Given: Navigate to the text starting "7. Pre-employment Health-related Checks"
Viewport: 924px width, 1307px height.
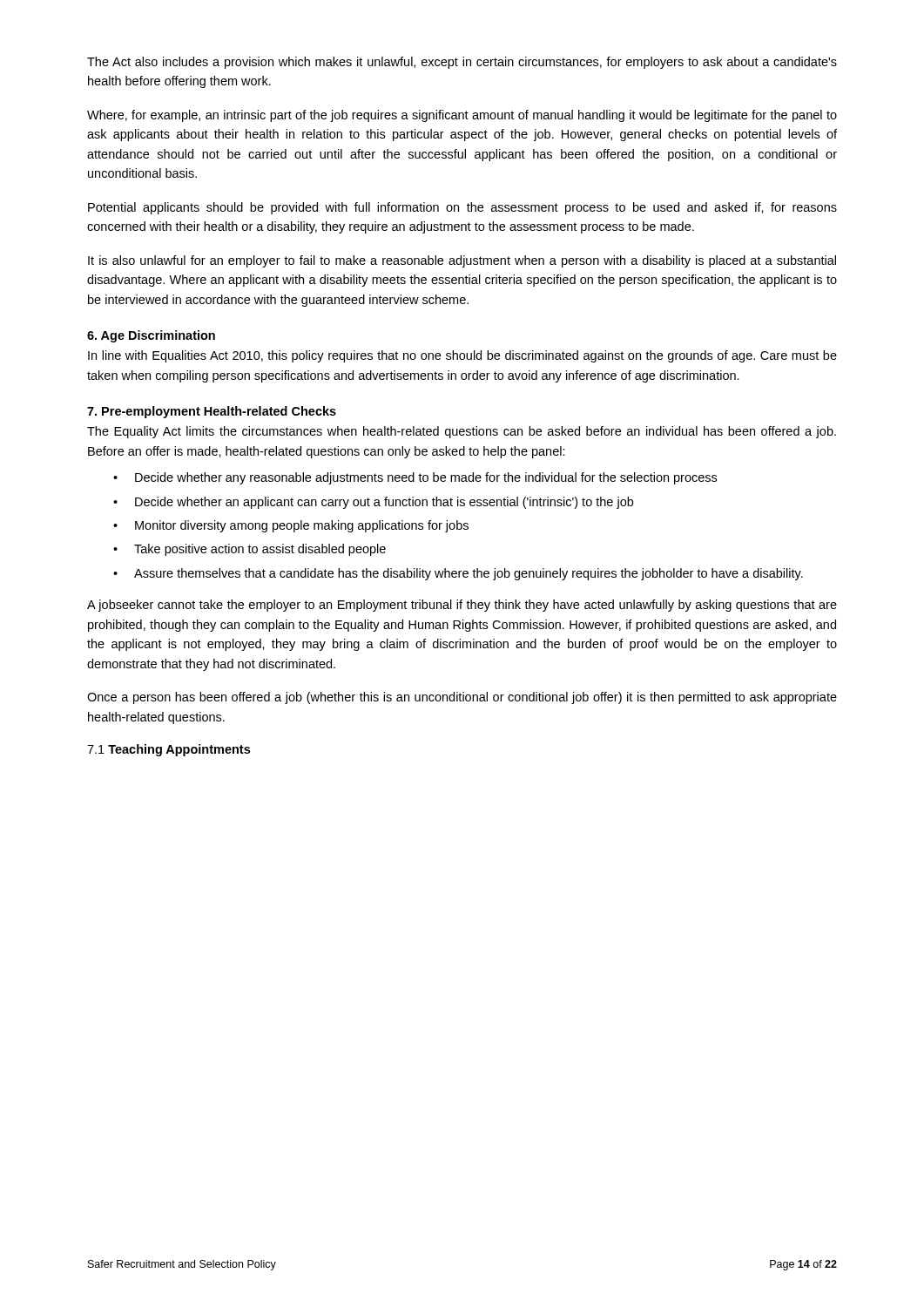Looking at the screenshot, I should coord(212,411).
